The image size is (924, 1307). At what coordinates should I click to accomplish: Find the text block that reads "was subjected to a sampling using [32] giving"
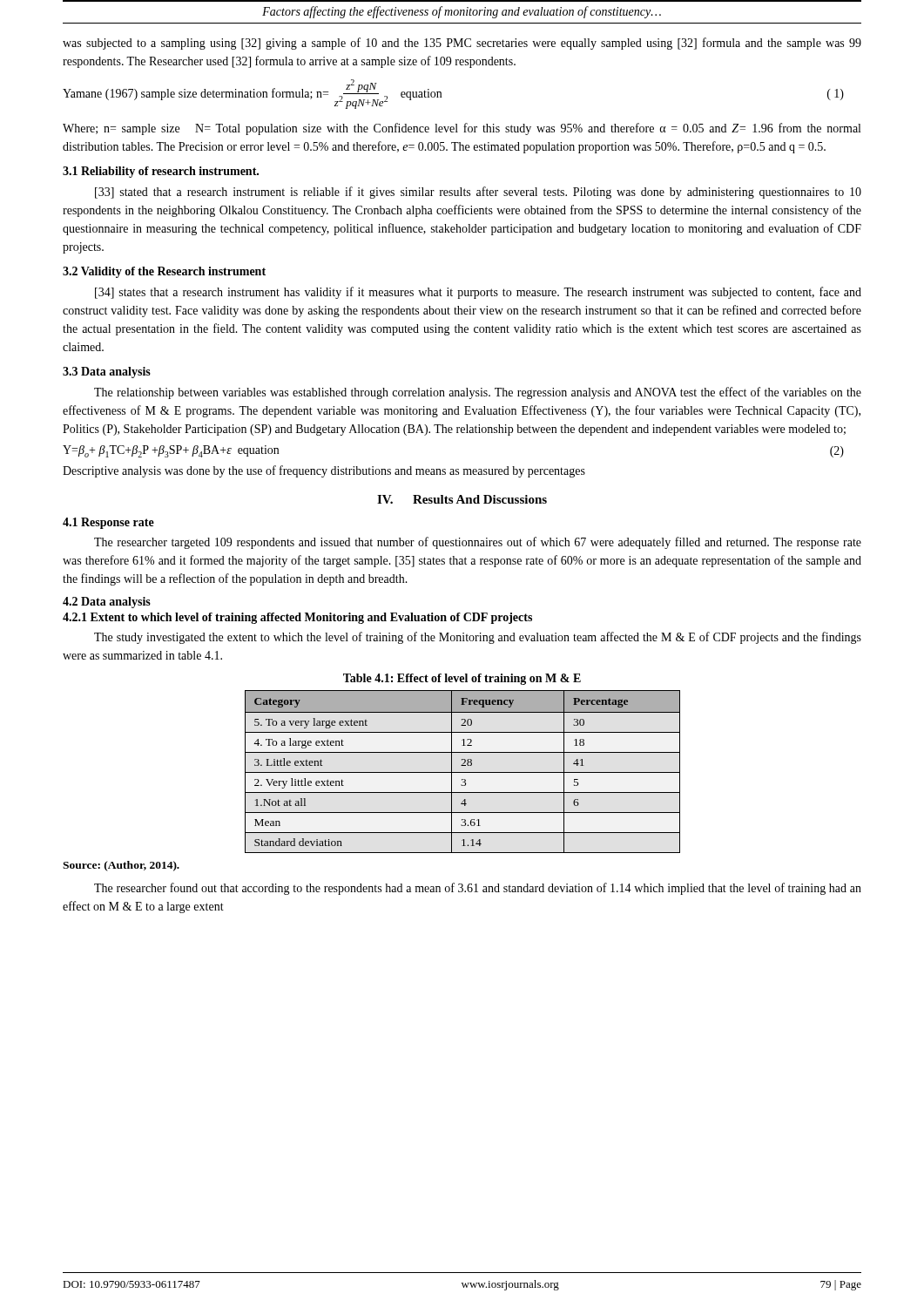(462, 52)
